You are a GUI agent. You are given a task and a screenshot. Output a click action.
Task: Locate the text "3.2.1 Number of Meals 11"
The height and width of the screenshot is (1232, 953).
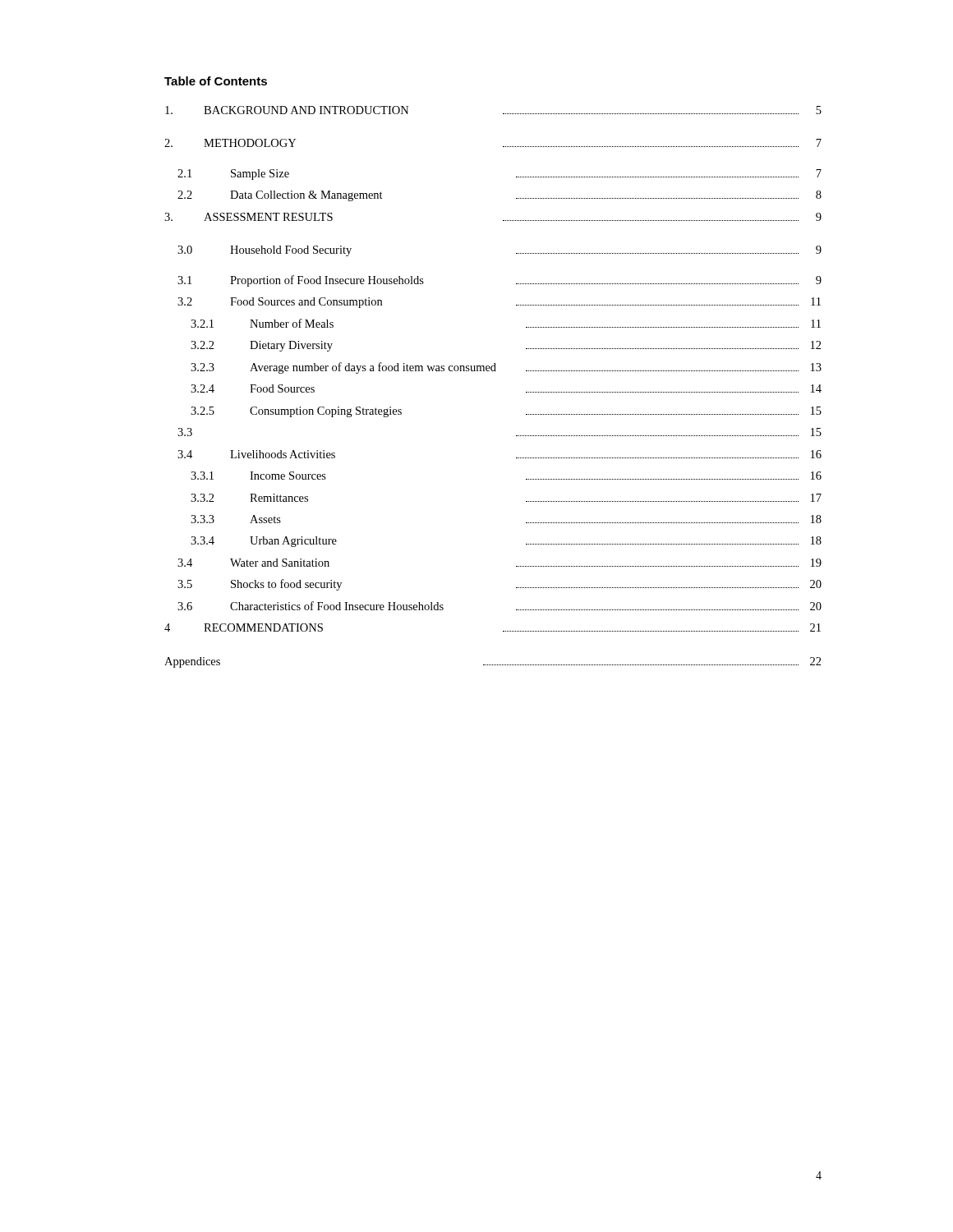pyautogui.click(x=203, y=323)
